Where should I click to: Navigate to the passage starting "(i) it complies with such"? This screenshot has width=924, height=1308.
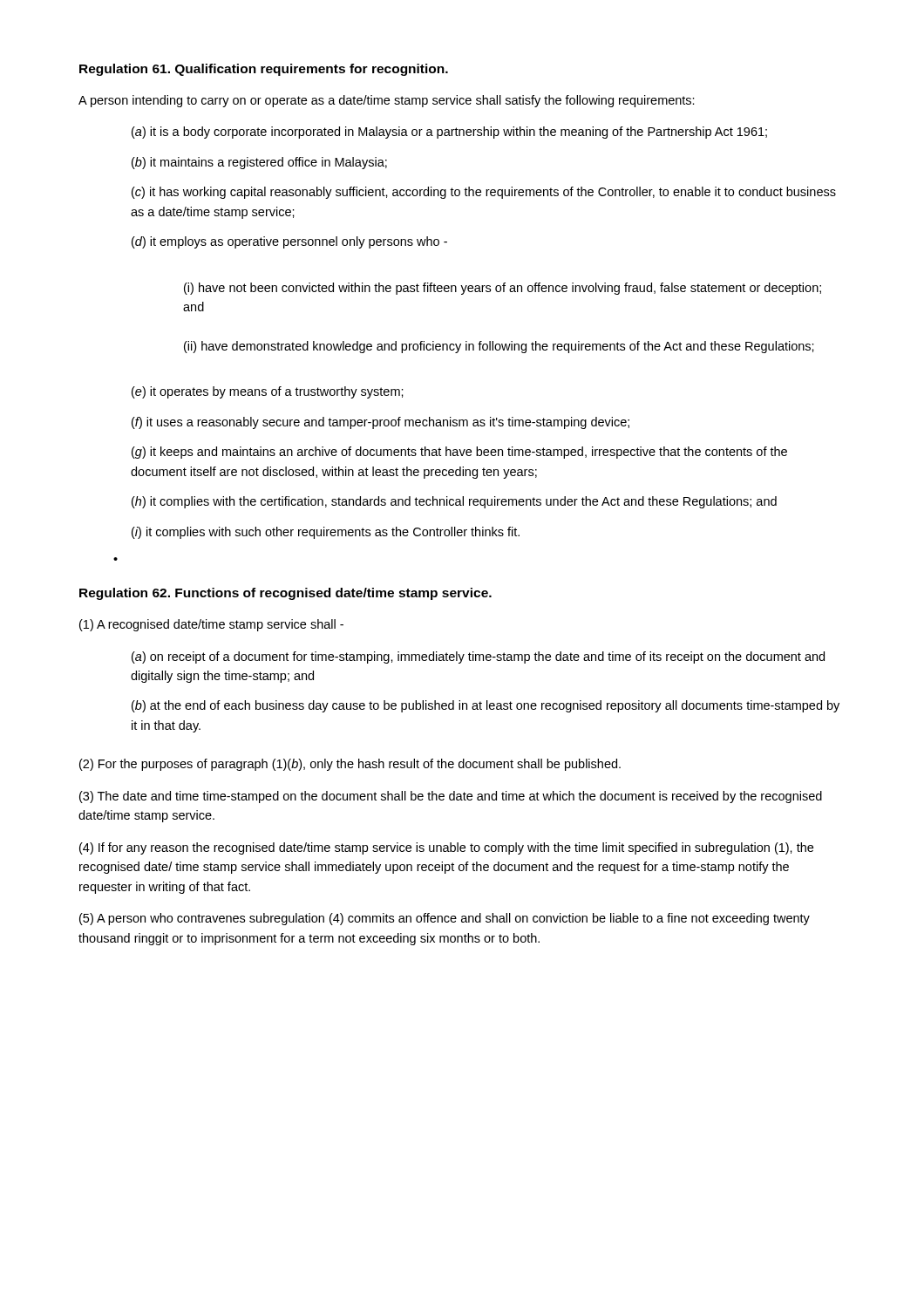point(326,532)
